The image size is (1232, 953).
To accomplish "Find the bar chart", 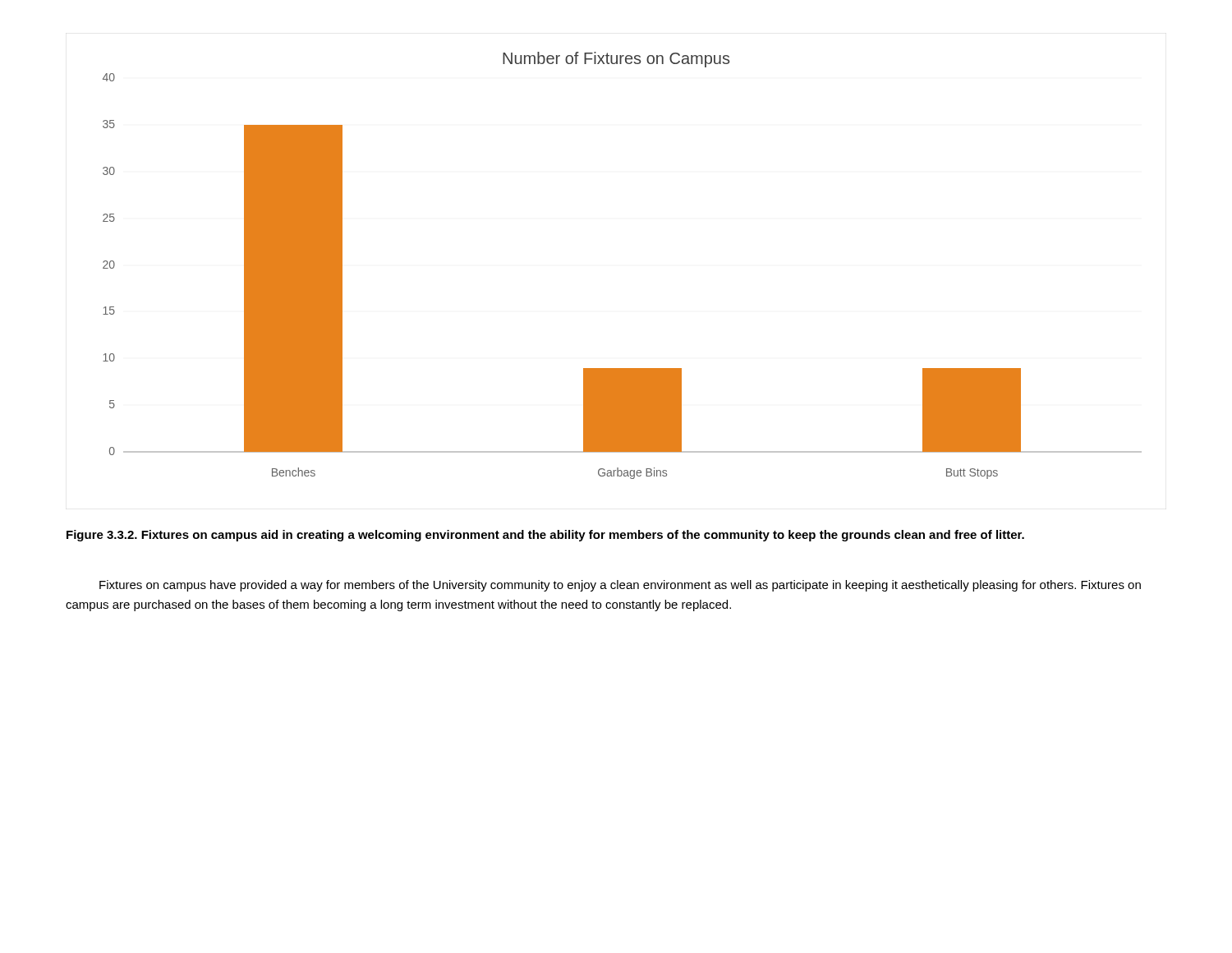I will [x=616, y=271].
